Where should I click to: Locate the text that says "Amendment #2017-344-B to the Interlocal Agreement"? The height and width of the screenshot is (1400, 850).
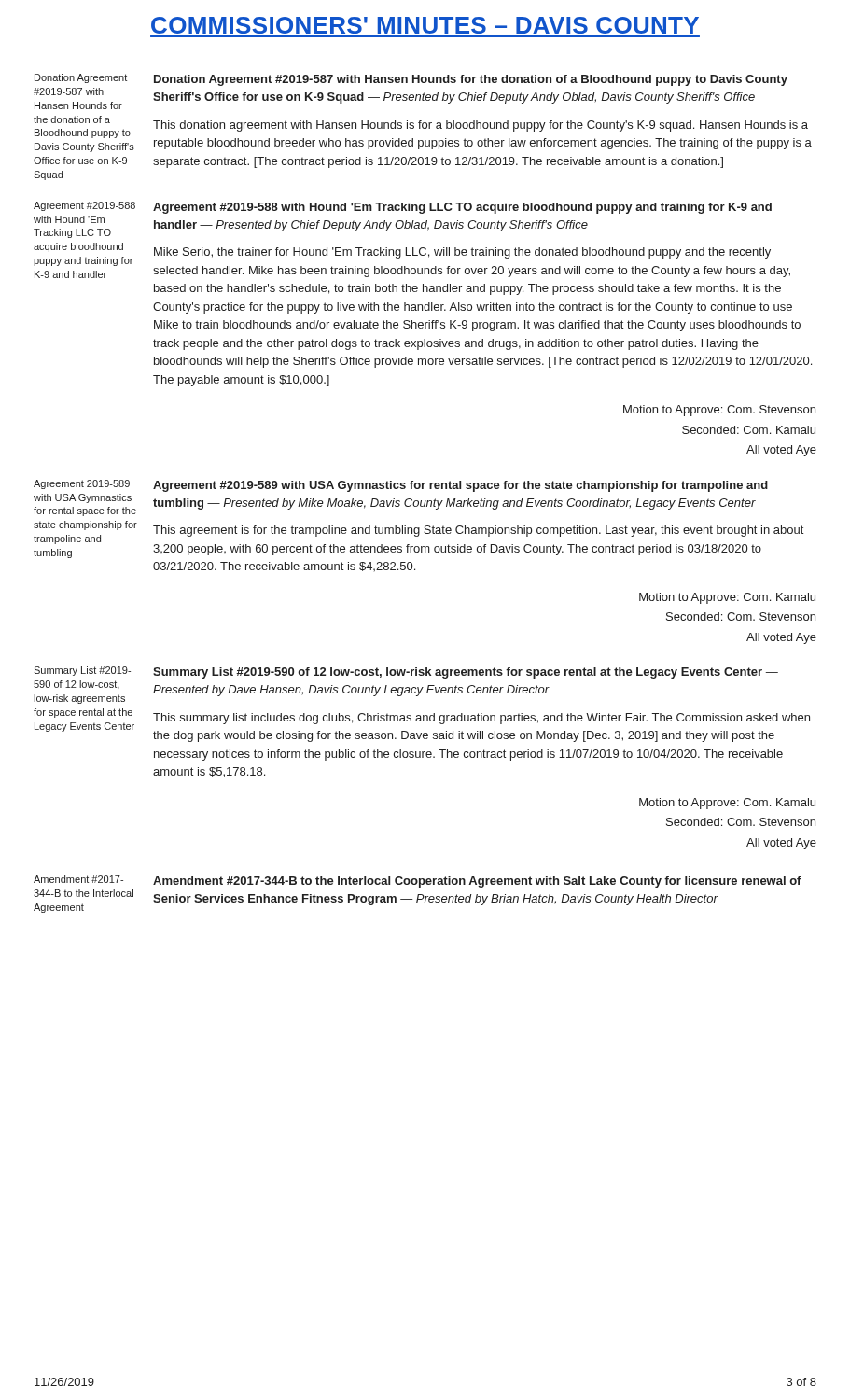tap(84, 893)
